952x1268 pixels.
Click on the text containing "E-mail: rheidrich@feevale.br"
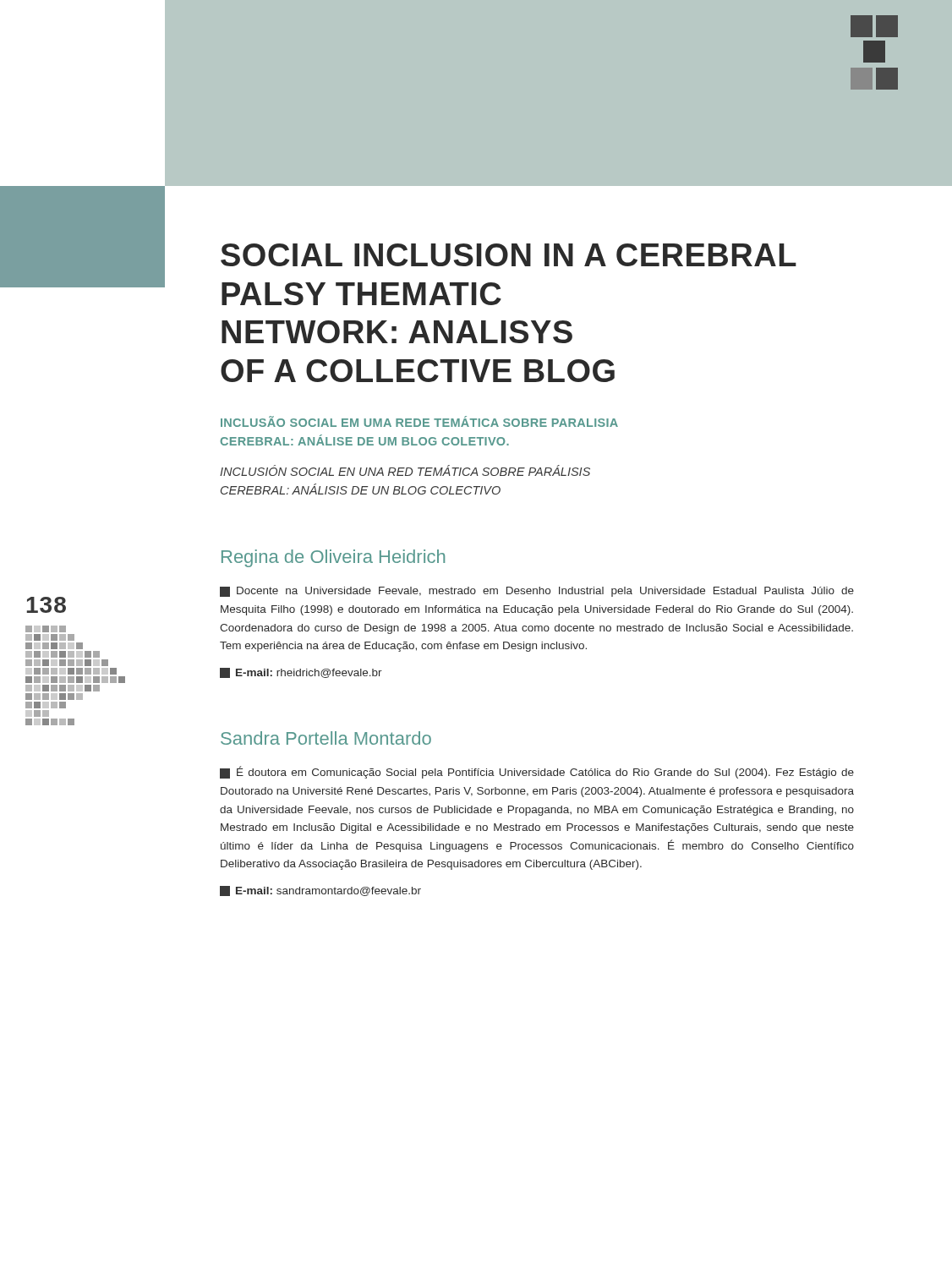point(301,673)
